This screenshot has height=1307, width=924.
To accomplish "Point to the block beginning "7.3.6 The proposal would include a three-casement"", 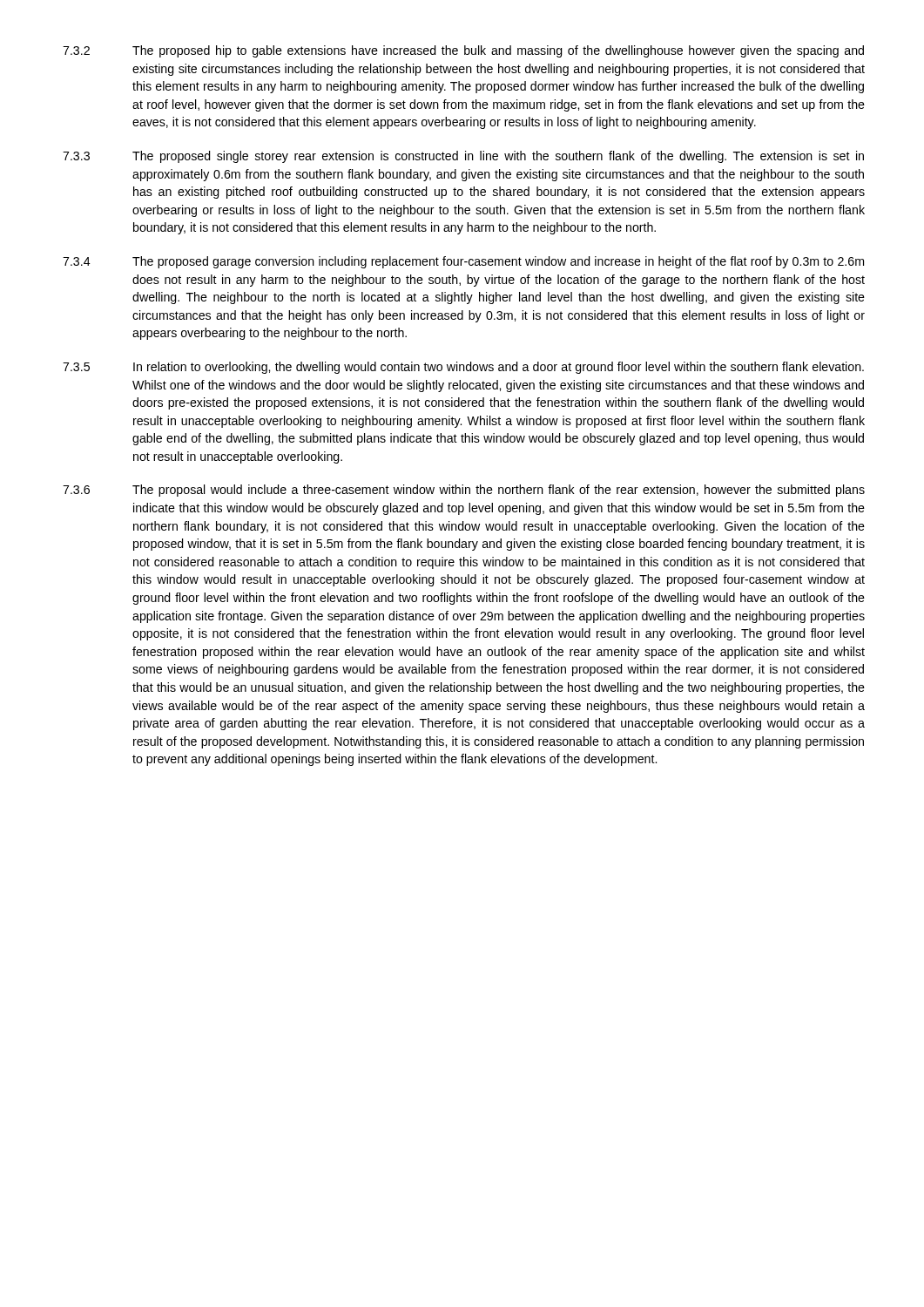I will (464, 625).
